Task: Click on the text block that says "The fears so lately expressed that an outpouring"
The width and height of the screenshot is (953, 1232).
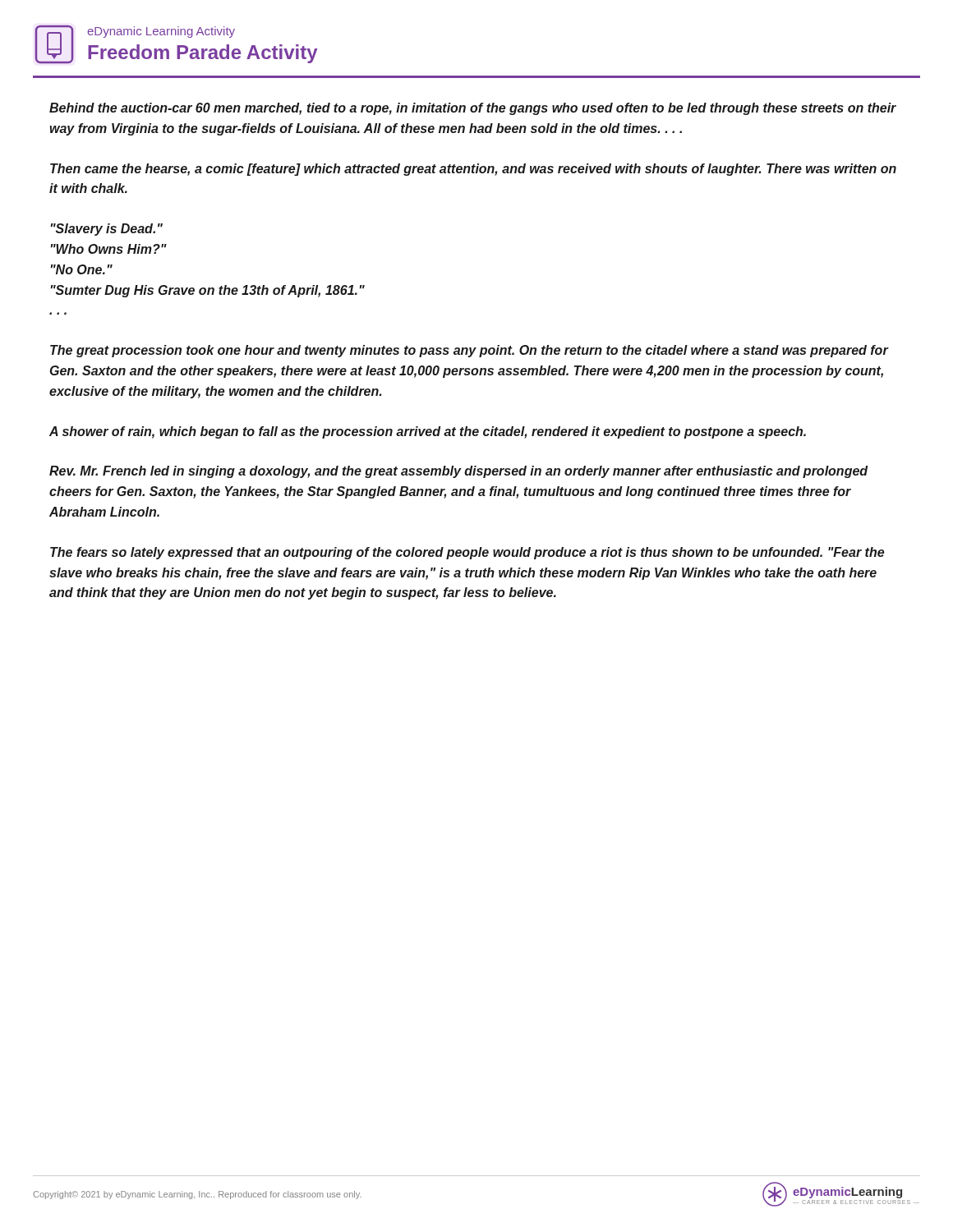Action: coord(467,573)
